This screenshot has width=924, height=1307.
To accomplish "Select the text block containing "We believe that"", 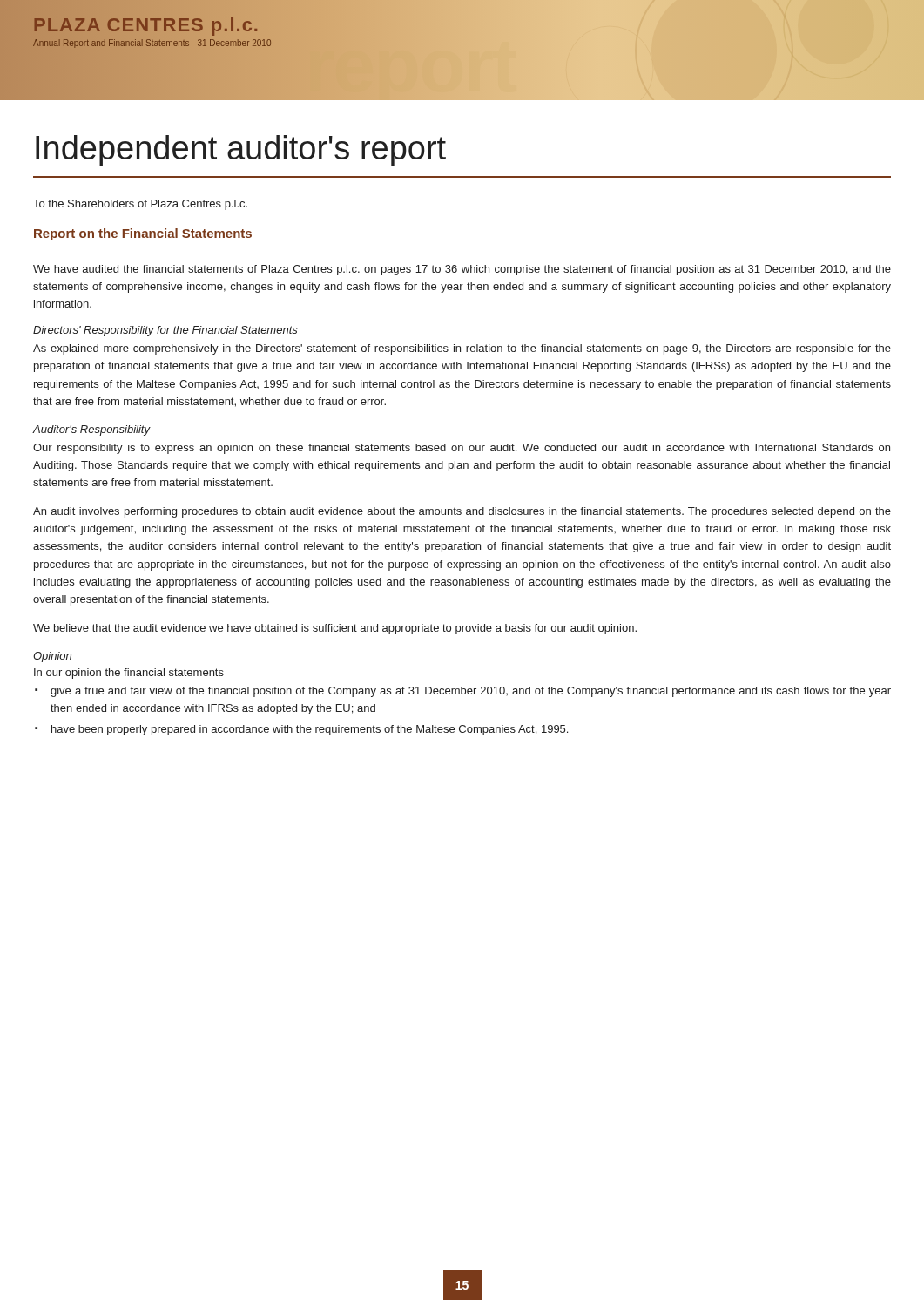I will [x=462, y=628].
